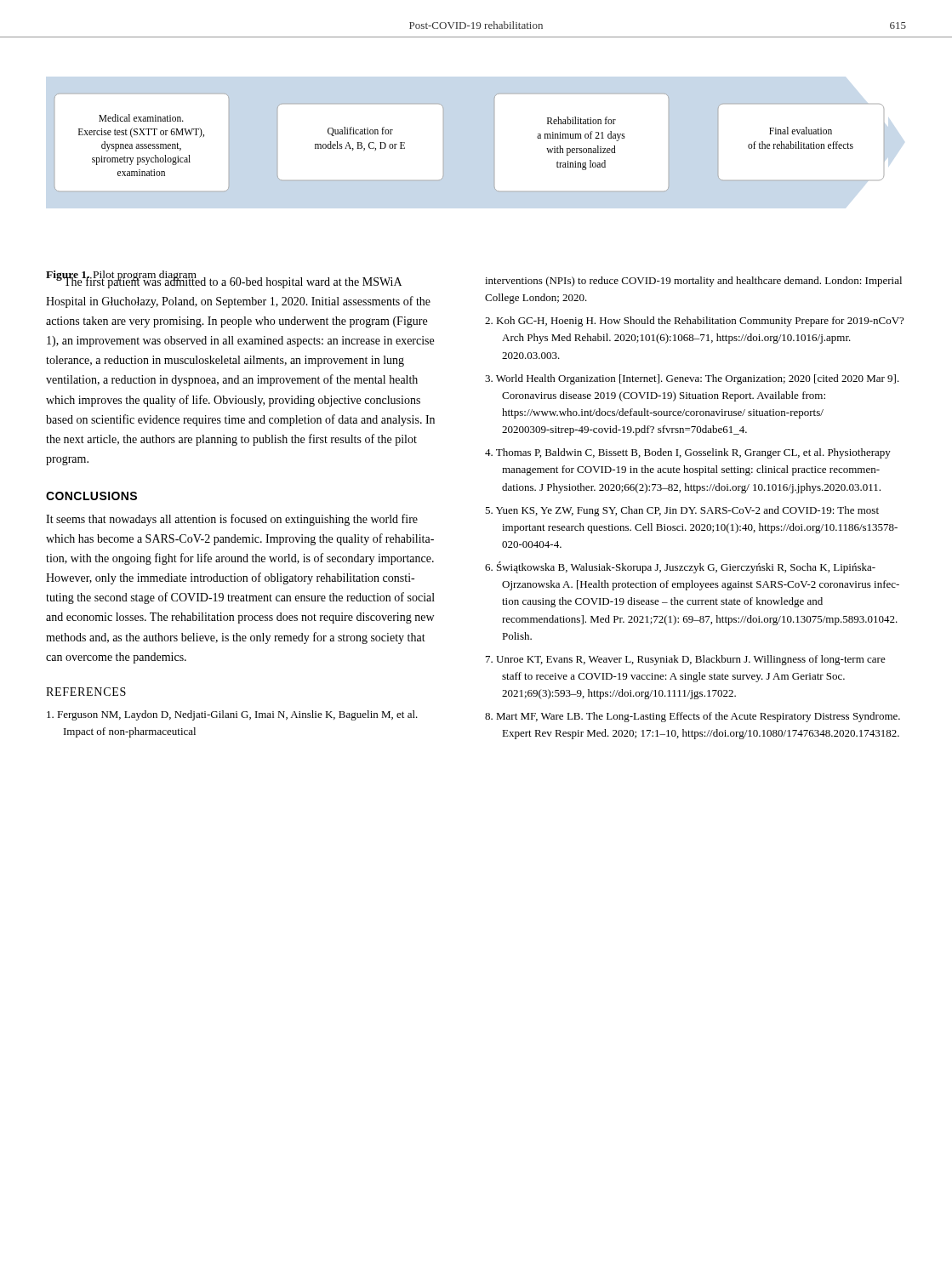Click on the caption that says "Figure 1. Pilot program diagram"

coord(121,274)
